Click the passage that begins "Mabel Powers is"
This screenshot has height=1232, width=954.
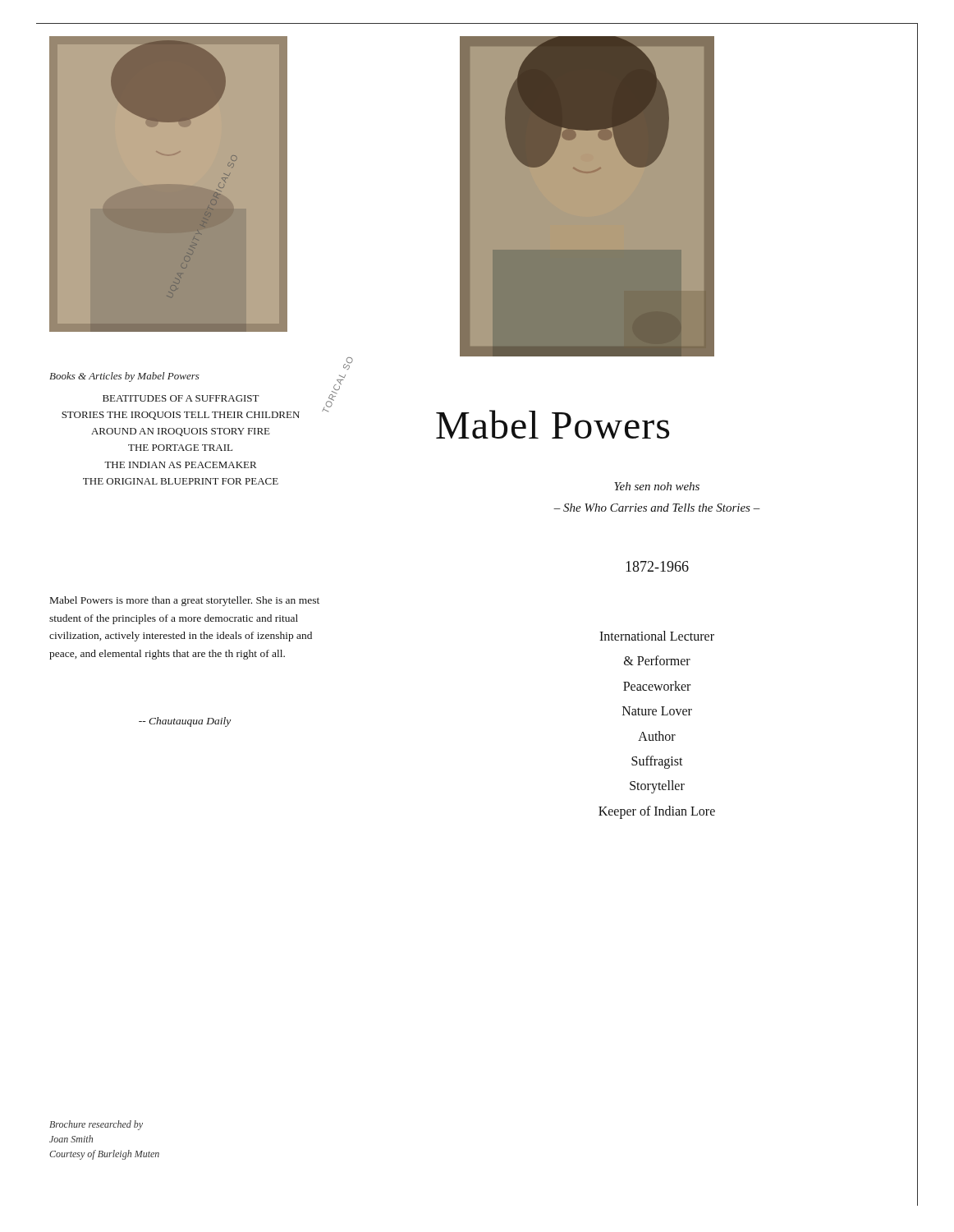(x=184, y=627)
